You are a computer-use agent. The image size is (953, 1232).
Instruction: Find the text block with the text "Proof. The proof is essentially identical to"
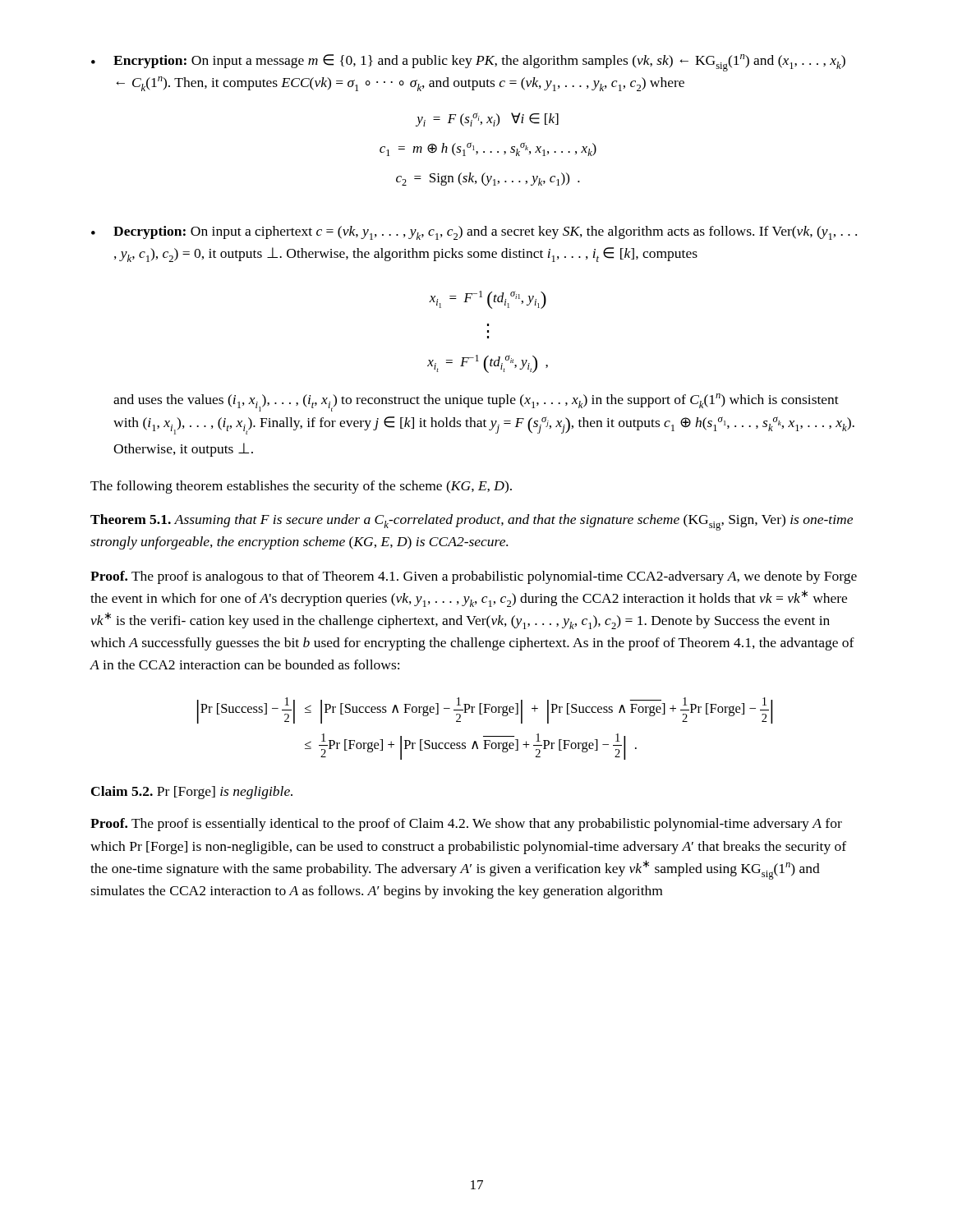(468, 857)
